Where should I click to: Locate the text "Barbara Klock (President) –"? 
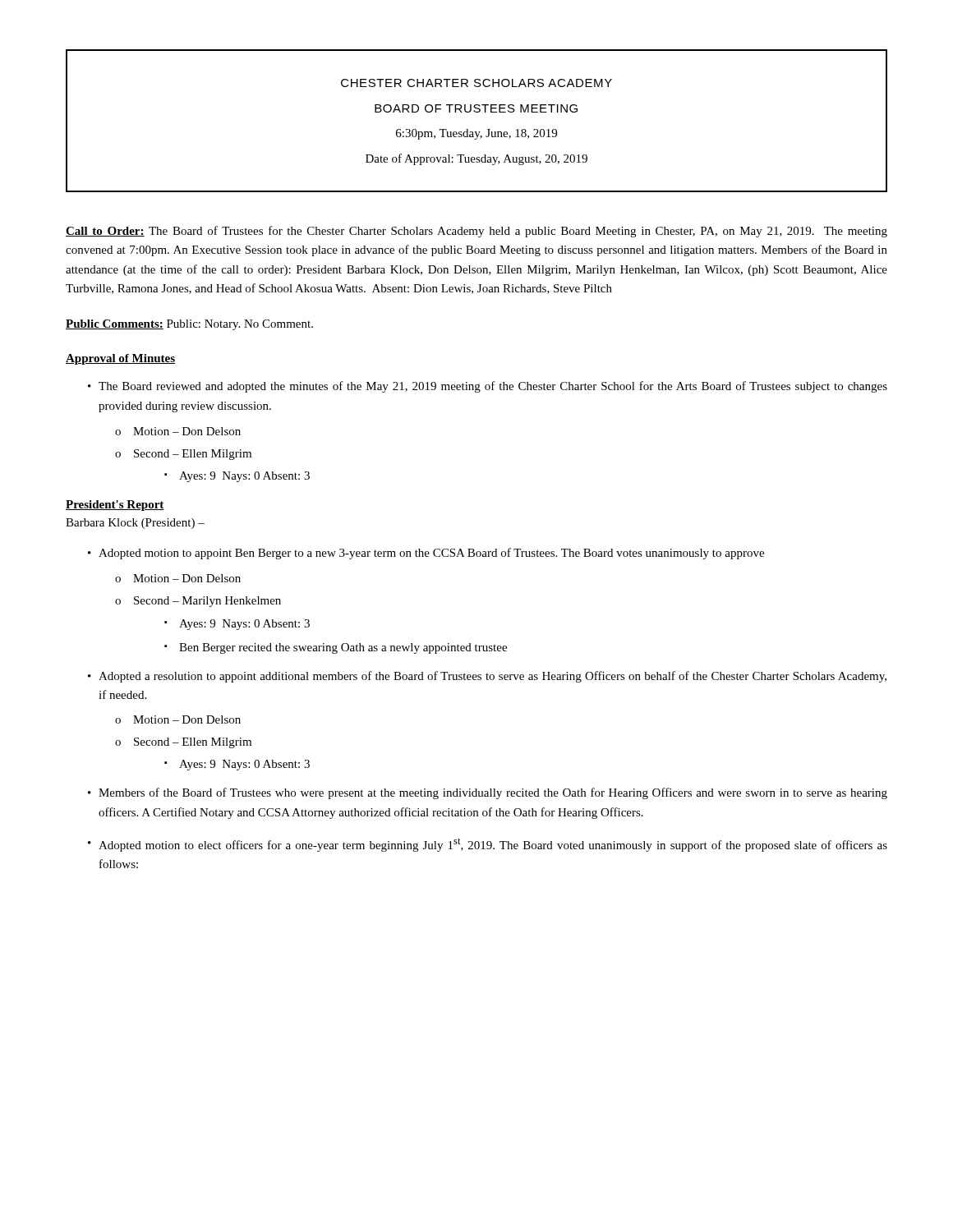(135, 522)
